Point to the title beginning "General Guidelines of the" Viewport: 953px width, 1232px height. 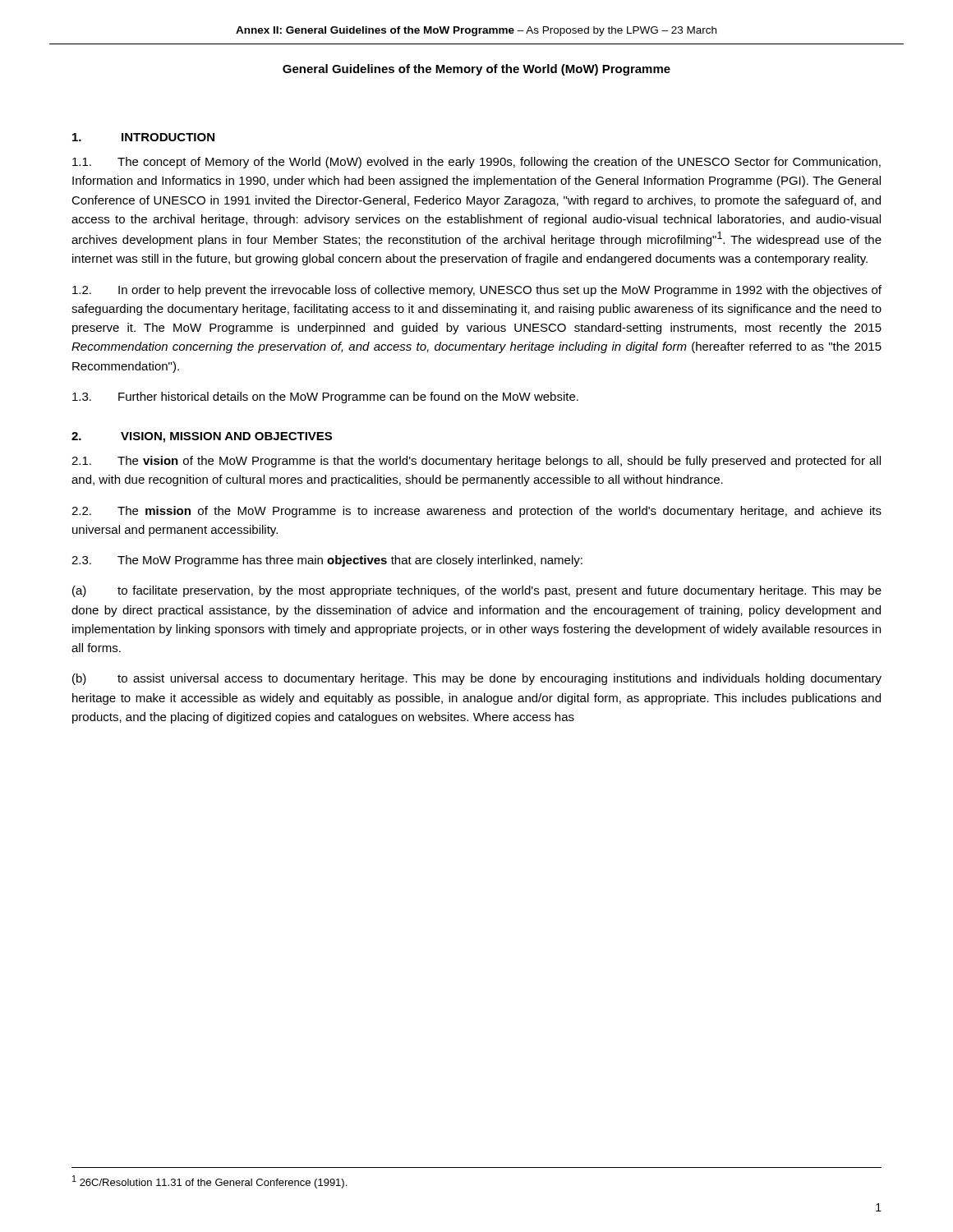(x=476, y=69)
